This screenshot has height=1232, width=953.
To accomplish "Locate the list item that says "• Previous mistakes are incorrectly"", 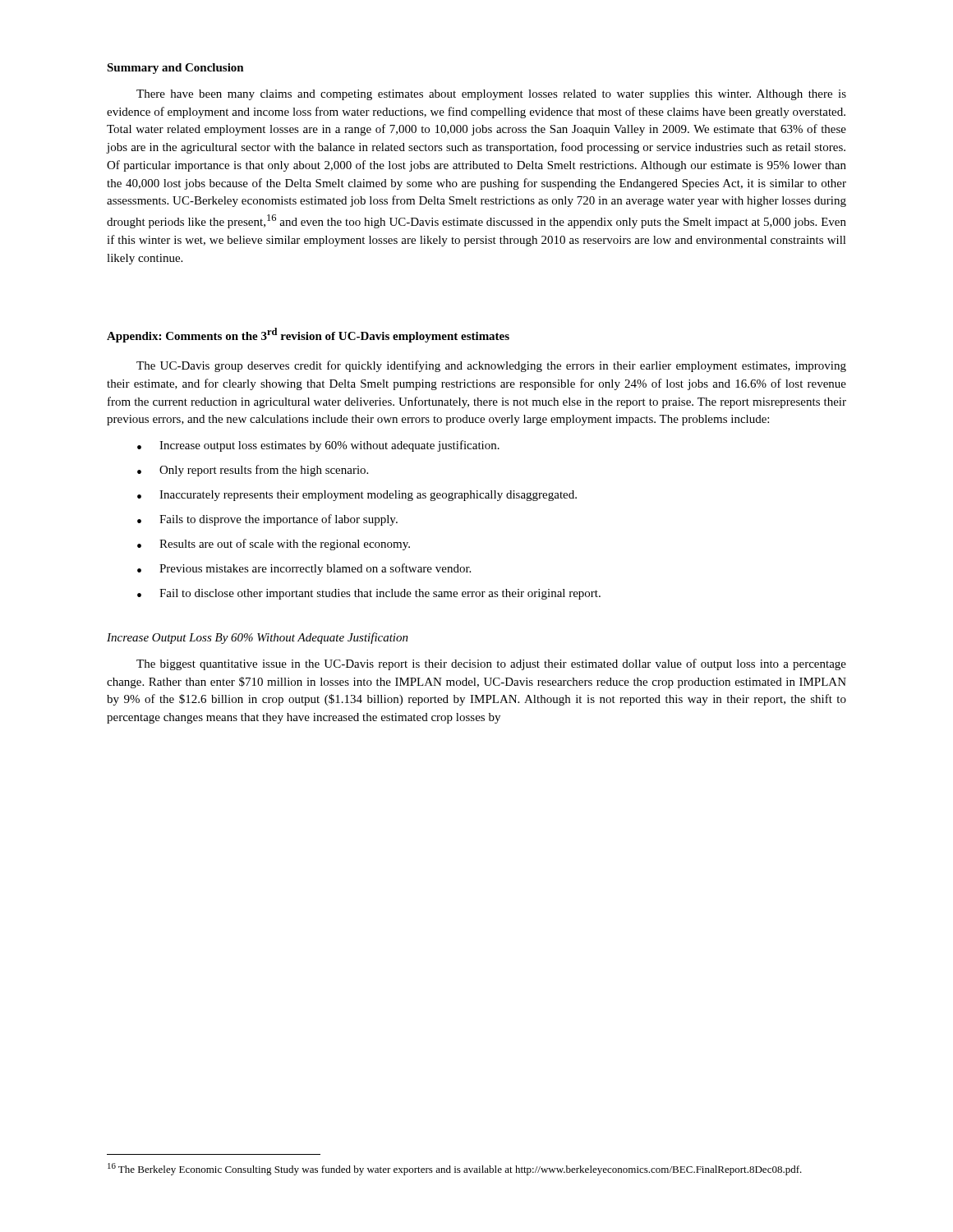I will click(304, 569).
